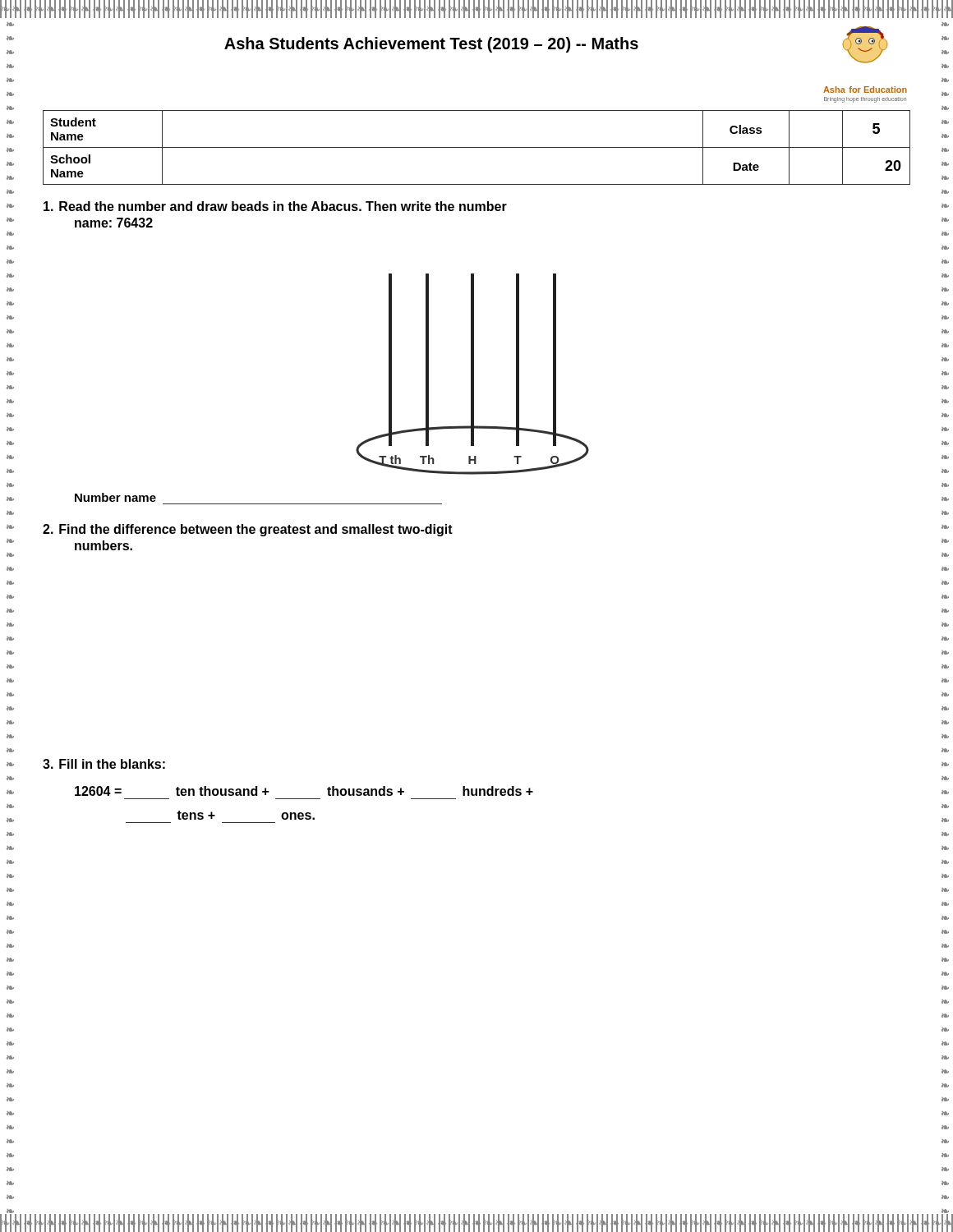
Task: Click on the list item that reads "Read the number and draw"
Action: 476,352
